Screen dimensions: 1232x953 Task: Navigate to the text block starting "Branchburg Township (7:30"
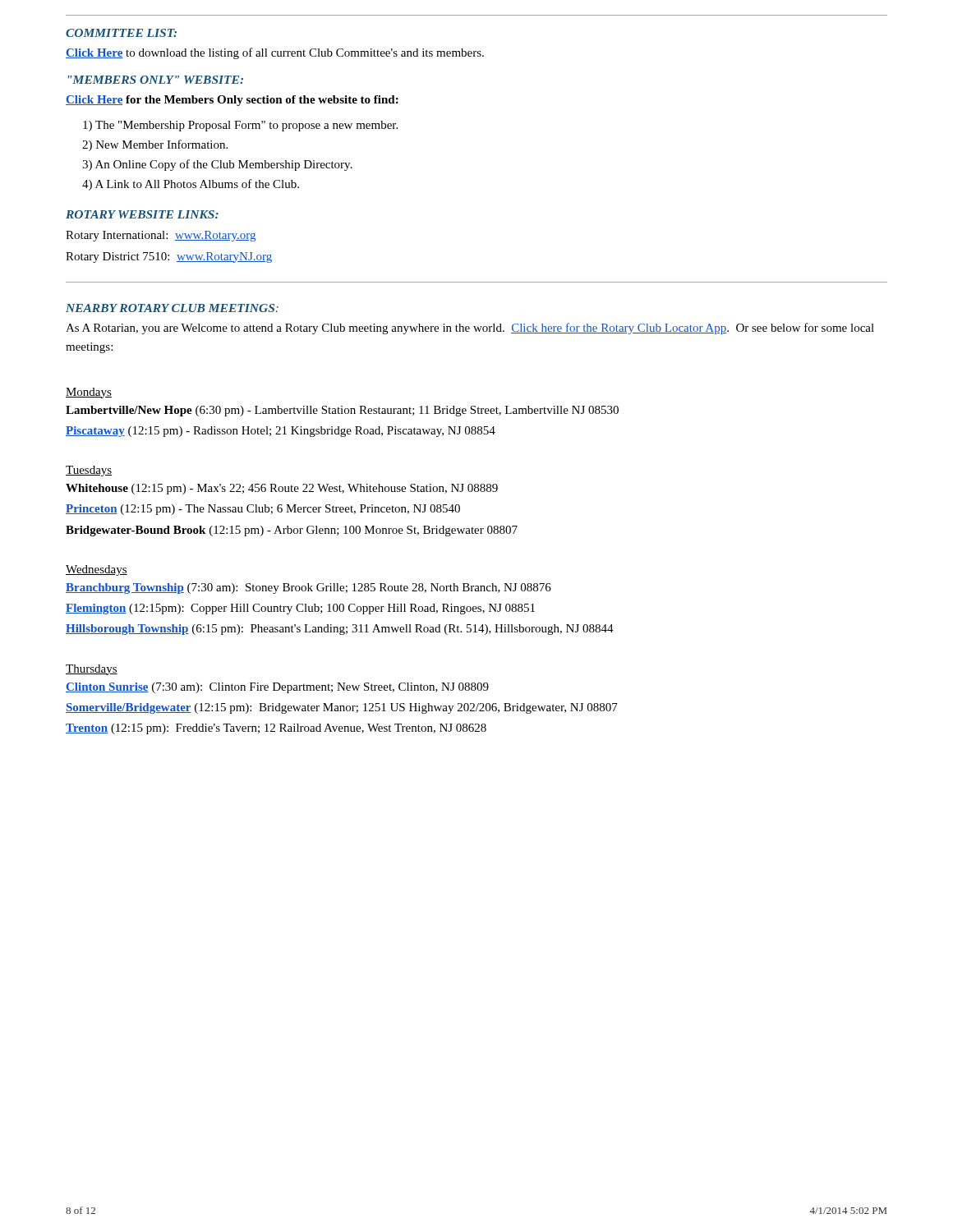pyautogui.click(x=308, y=587)
